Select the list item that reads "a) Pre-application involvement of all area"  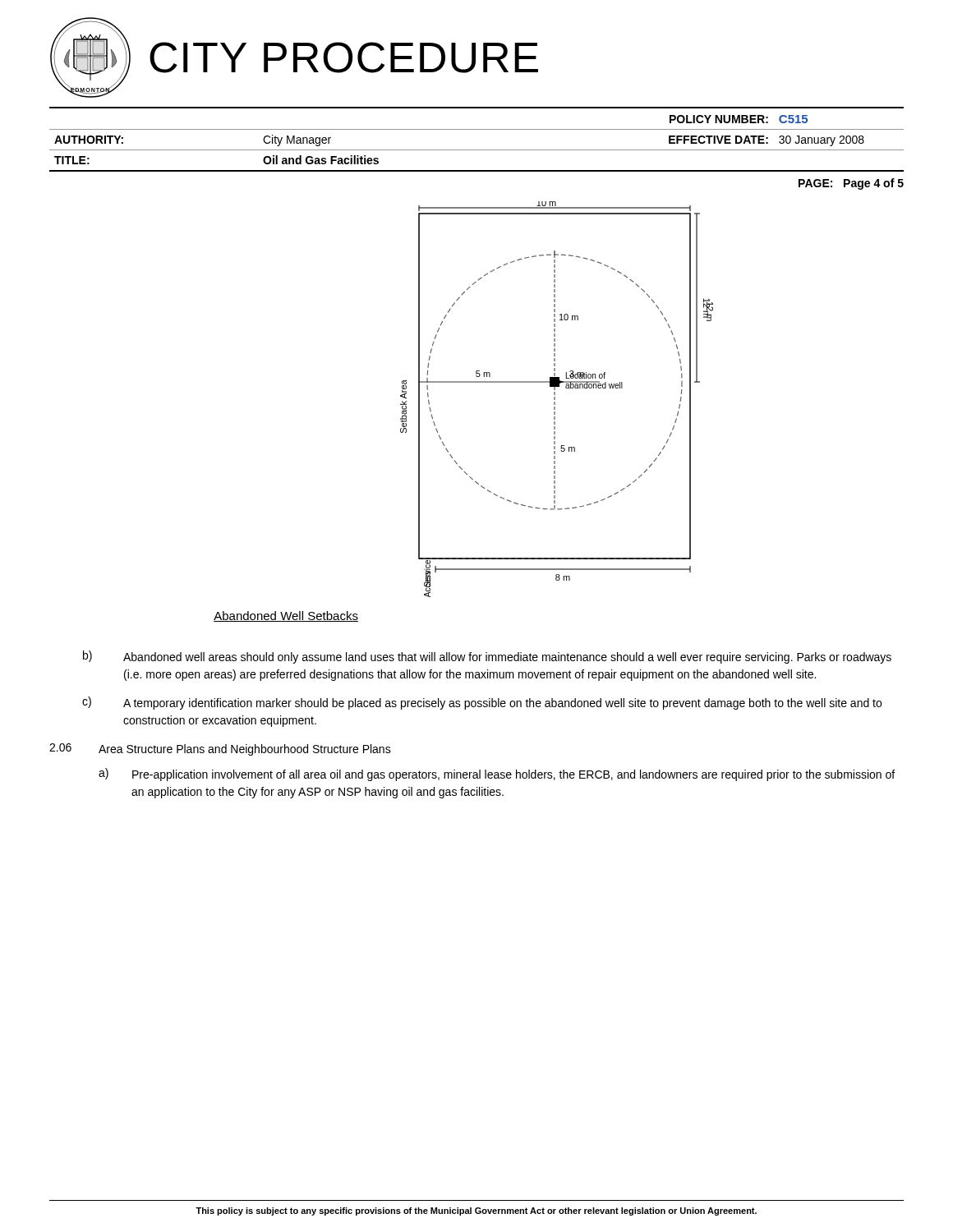click(x=501, y=784)
